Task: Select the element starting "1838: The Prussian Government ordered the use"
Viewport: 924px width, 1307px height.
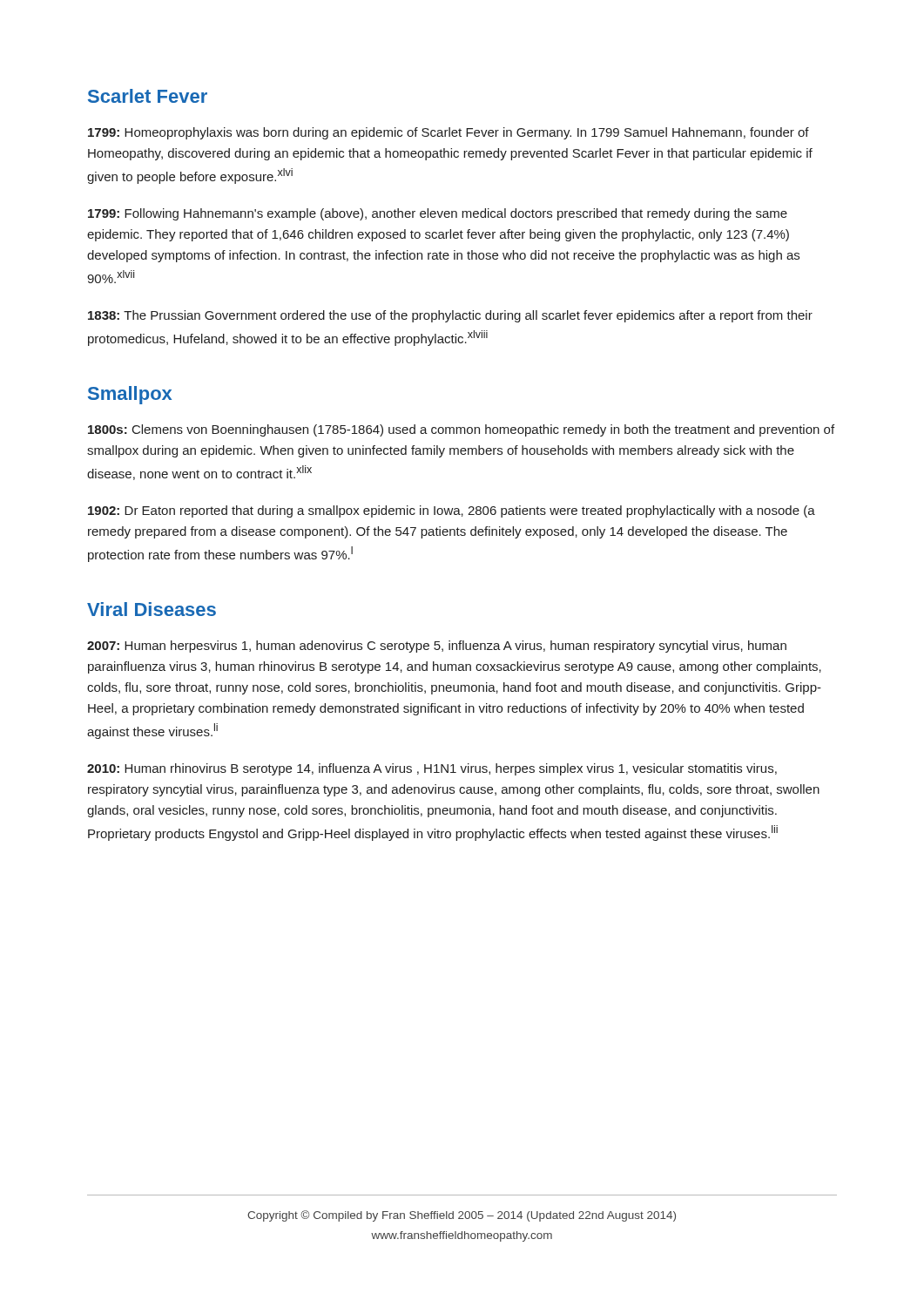Action: tap(450, 327)
